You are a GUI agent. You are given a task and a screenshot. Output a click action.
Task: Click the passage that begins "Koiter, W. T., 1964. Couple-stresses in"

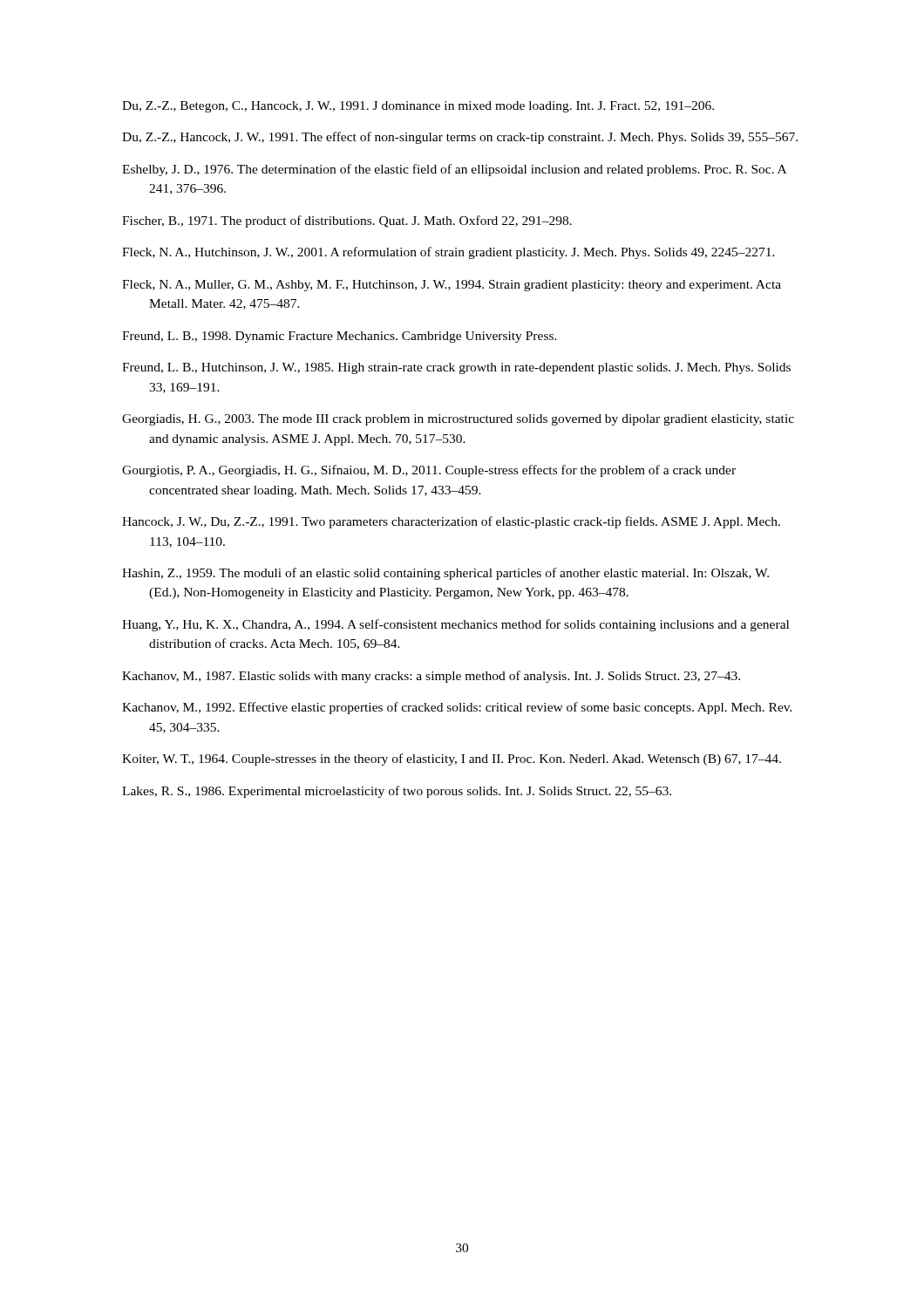tap(452, 758)
